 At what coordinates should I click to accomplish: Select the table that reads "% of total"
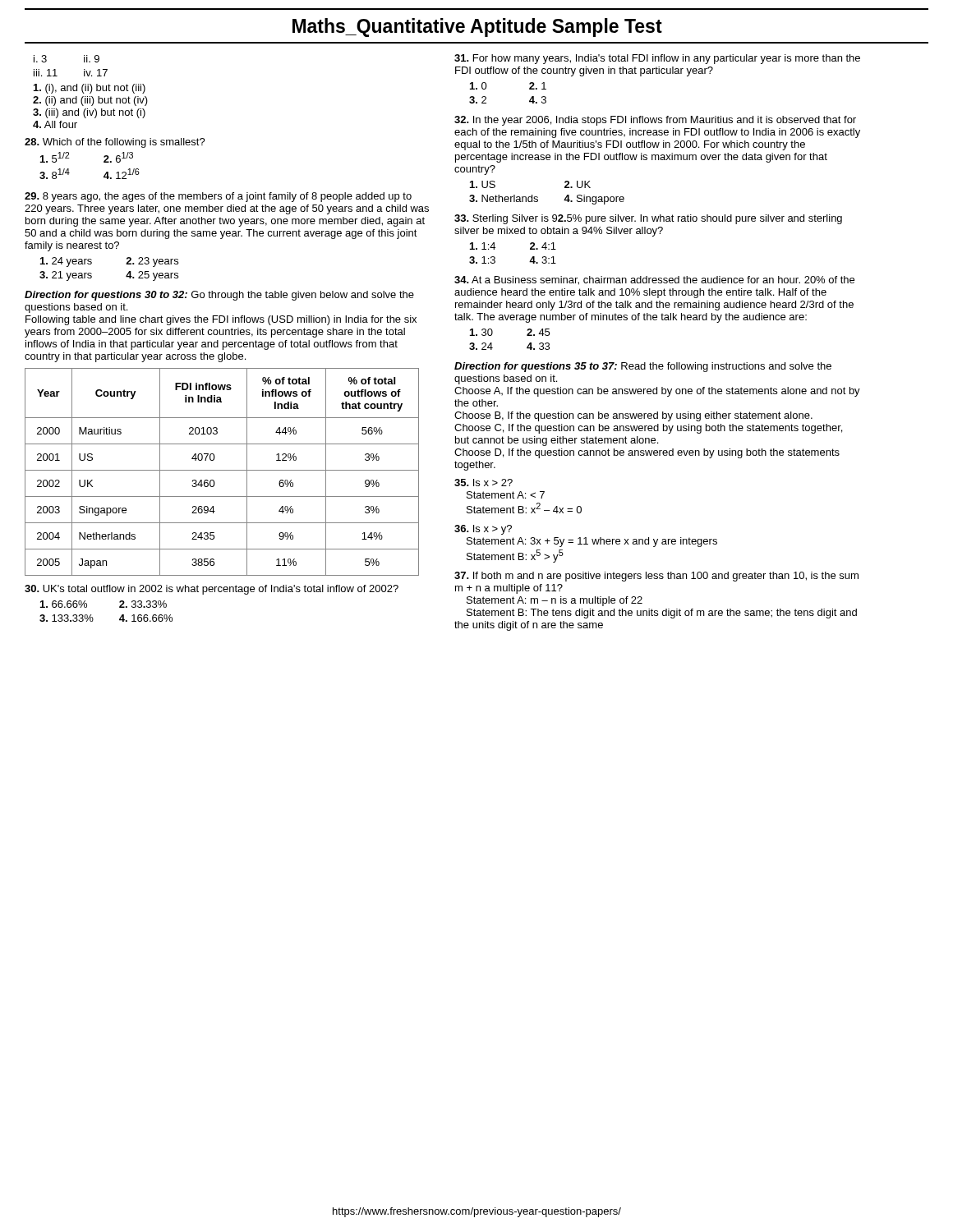point(228,472)
